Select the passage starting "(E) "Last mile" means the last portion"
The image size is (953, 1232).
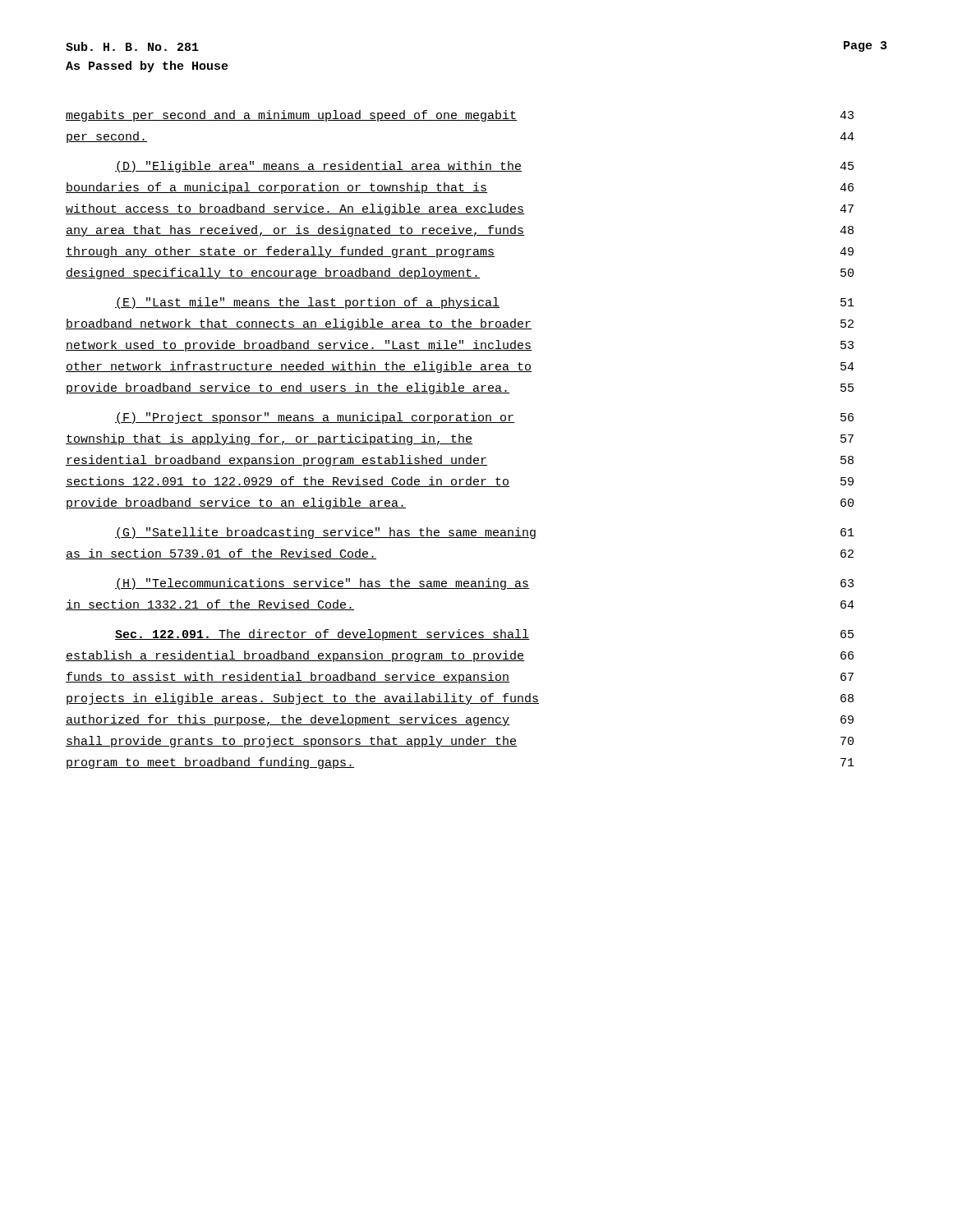click(460, 347)
